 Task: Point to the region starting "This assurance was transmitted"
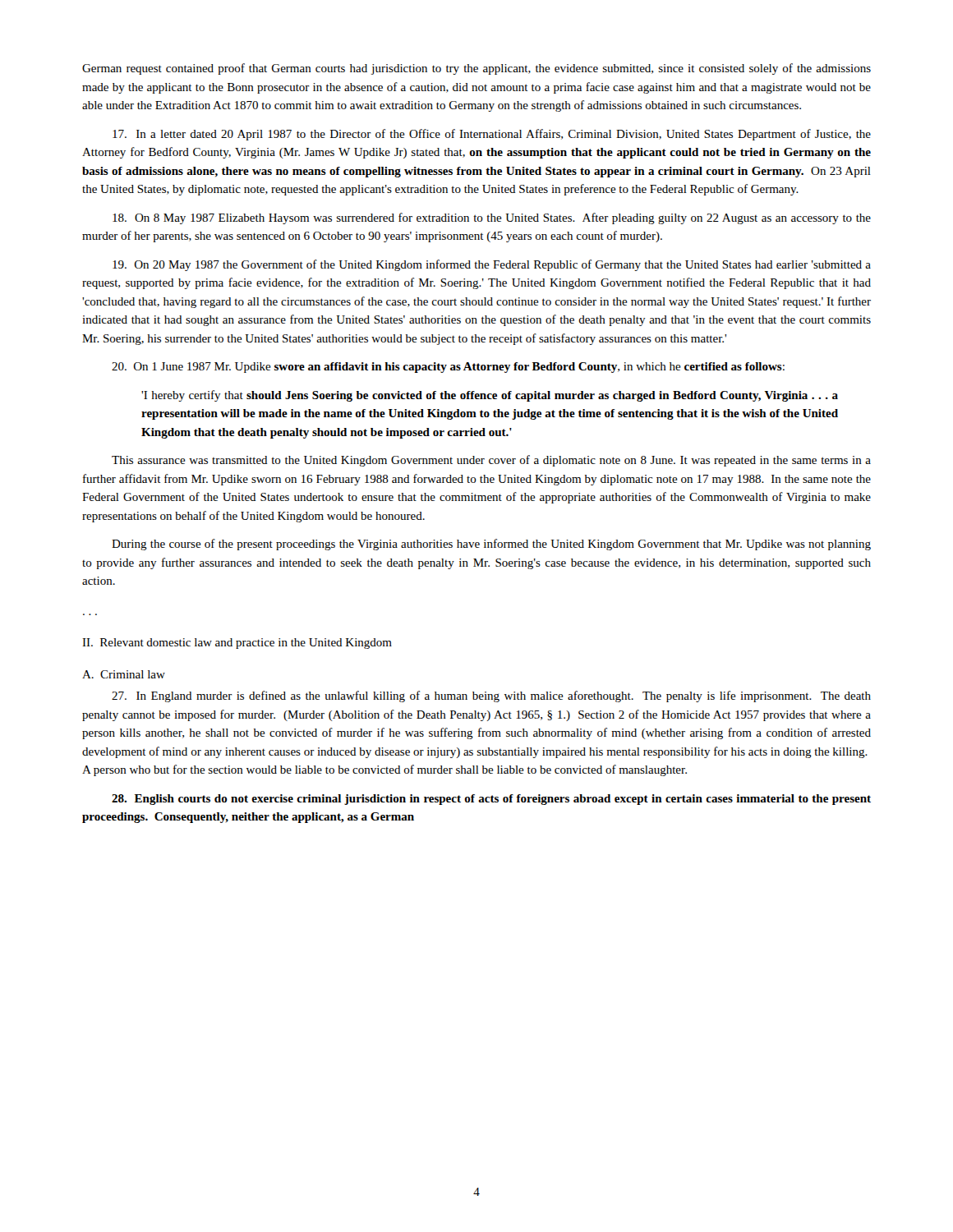click(476, 488)
